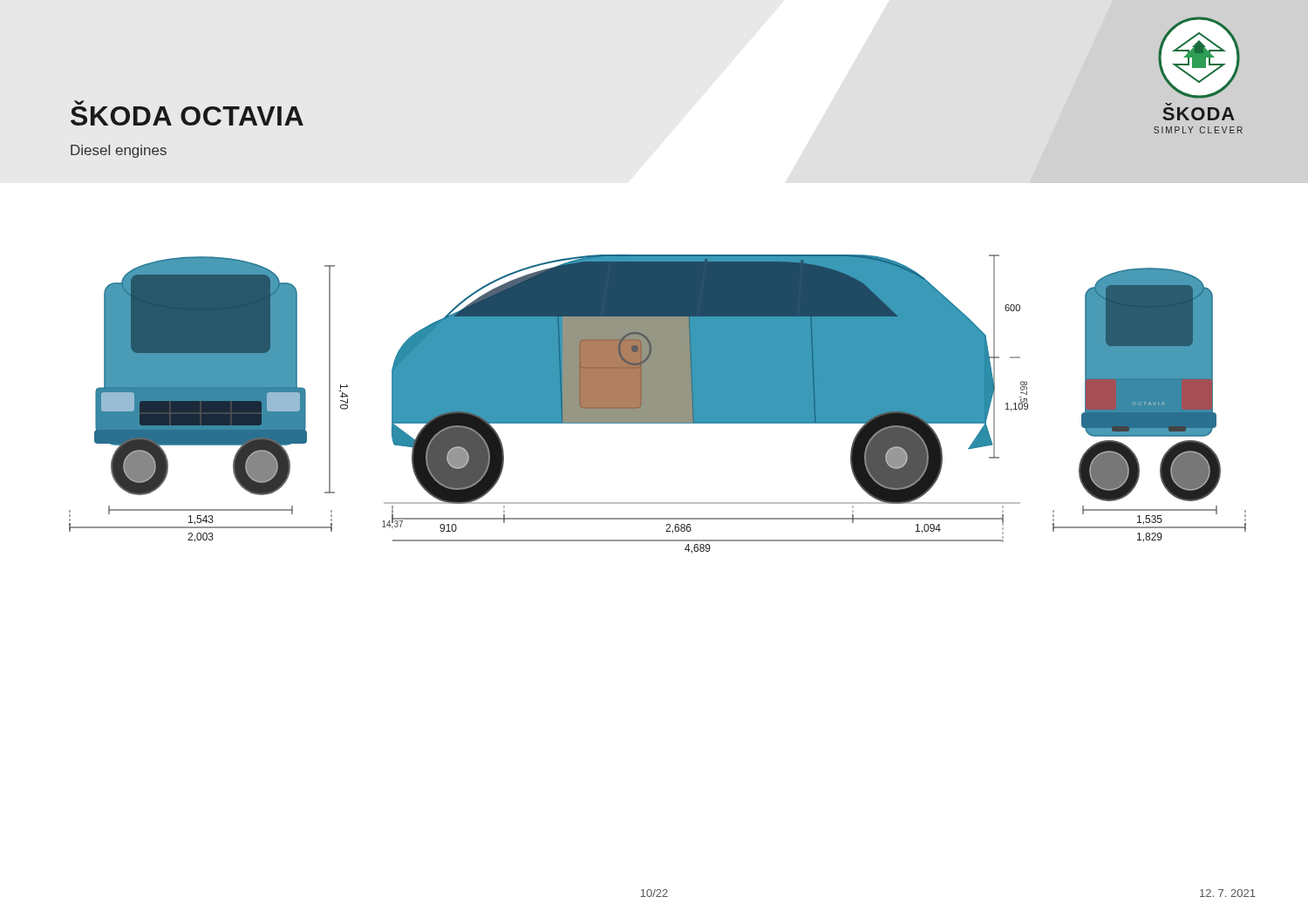Navigate to the region starting "ŠKODA OCTAVIA"
Viewport: 1308px width, 924px height.
coord(187,116)
